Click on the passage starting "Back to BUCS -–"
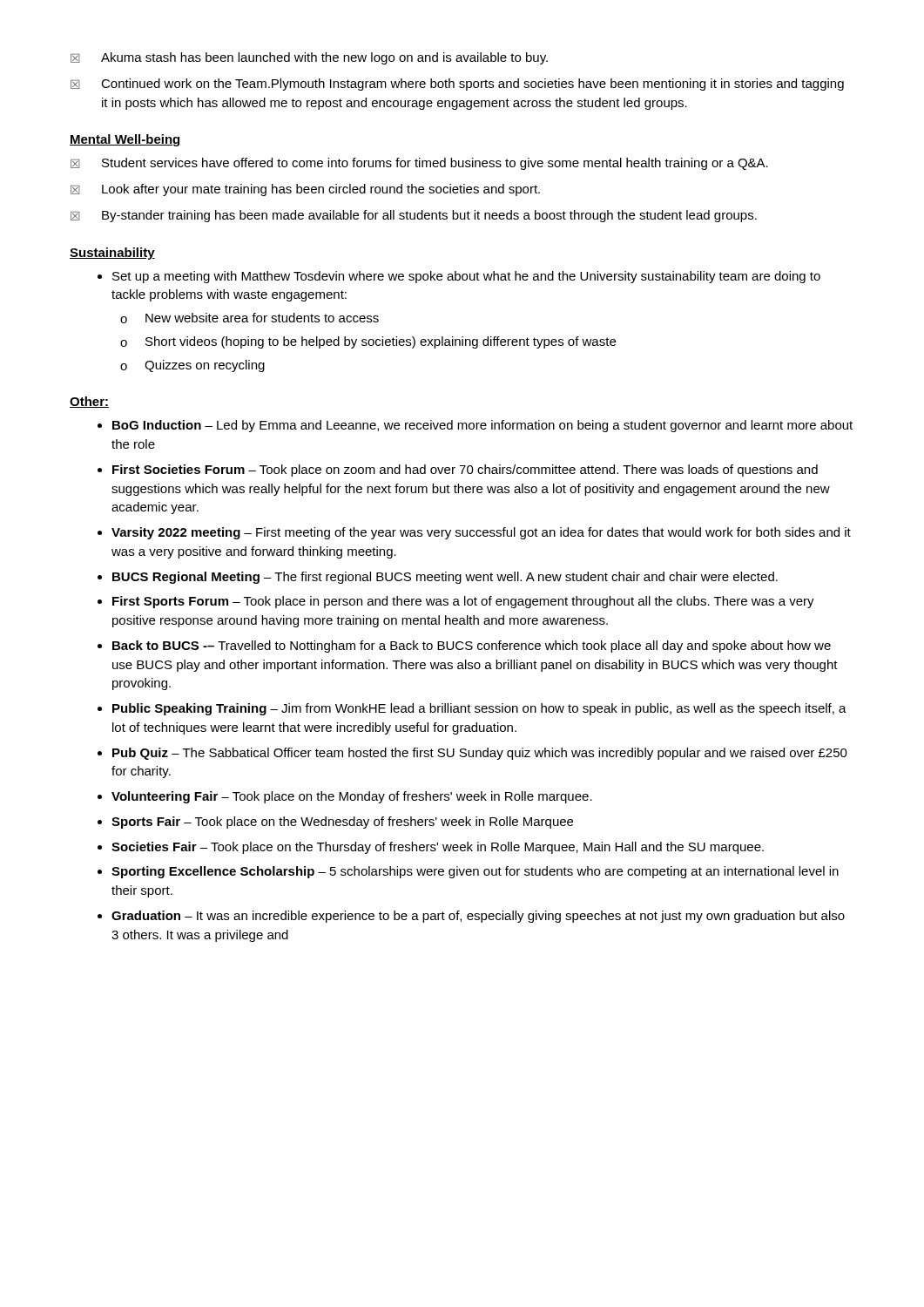This screenshot has width=924, height=1307. pyautogui.click(x=474, y=664)
